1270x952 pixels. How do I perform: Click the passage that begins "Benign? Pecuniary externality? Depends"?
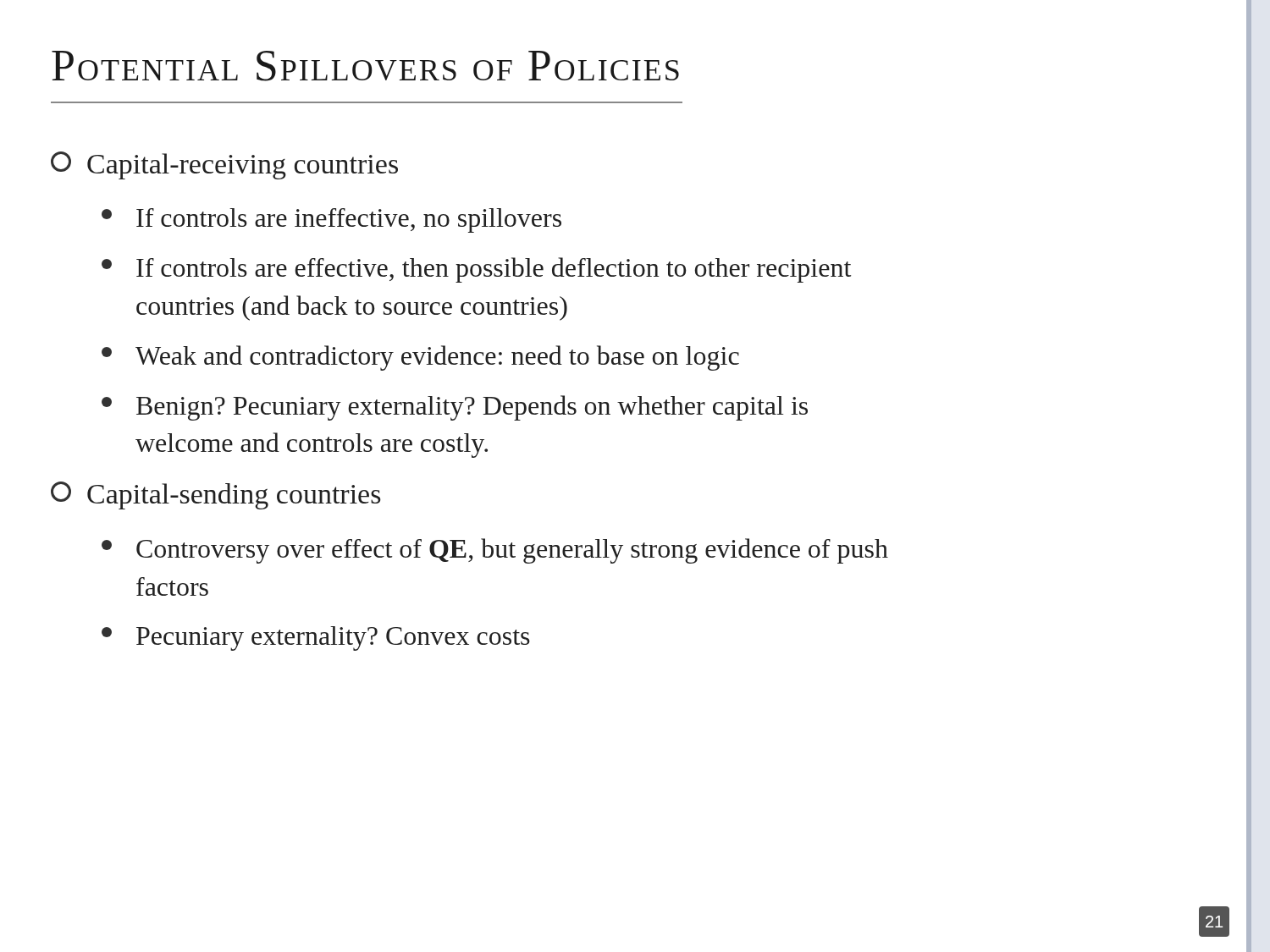point(455,424)
